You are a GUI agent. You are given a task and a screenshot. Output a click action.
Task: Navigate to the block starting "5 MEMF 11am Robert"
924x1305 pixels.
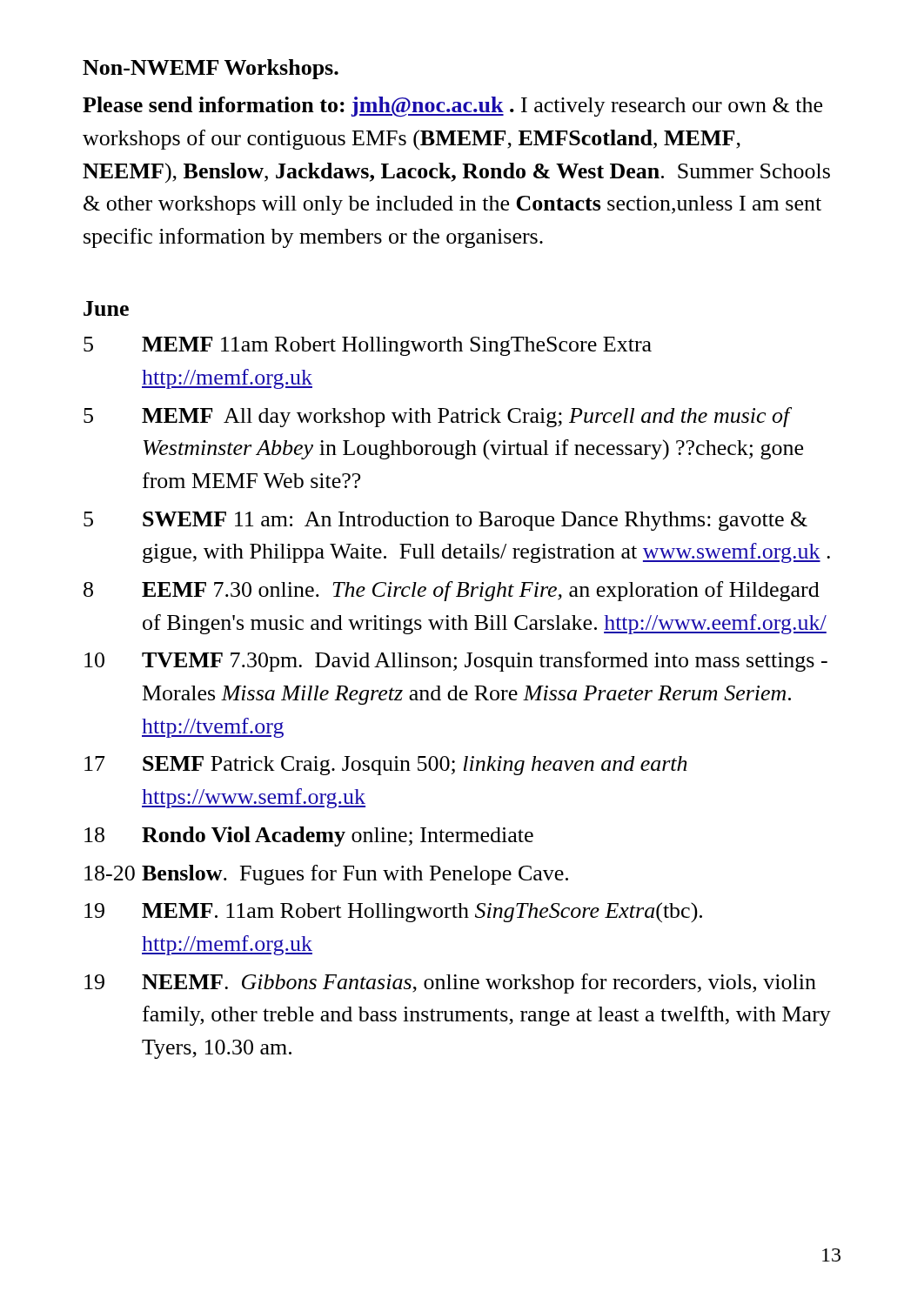point(462,361)
